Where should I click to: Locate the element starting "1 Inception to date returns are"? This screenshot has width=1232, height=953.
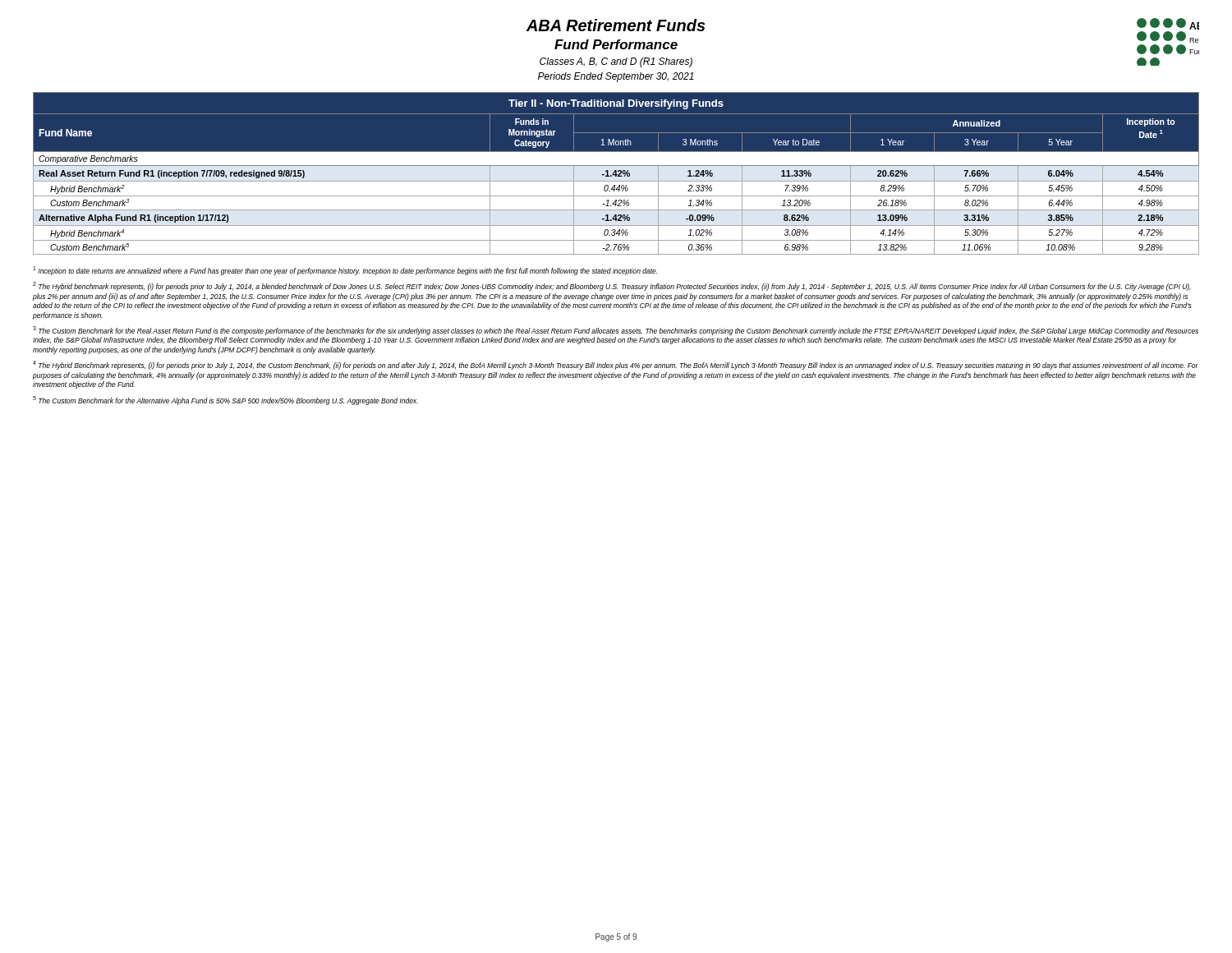(x=345, y=270)
